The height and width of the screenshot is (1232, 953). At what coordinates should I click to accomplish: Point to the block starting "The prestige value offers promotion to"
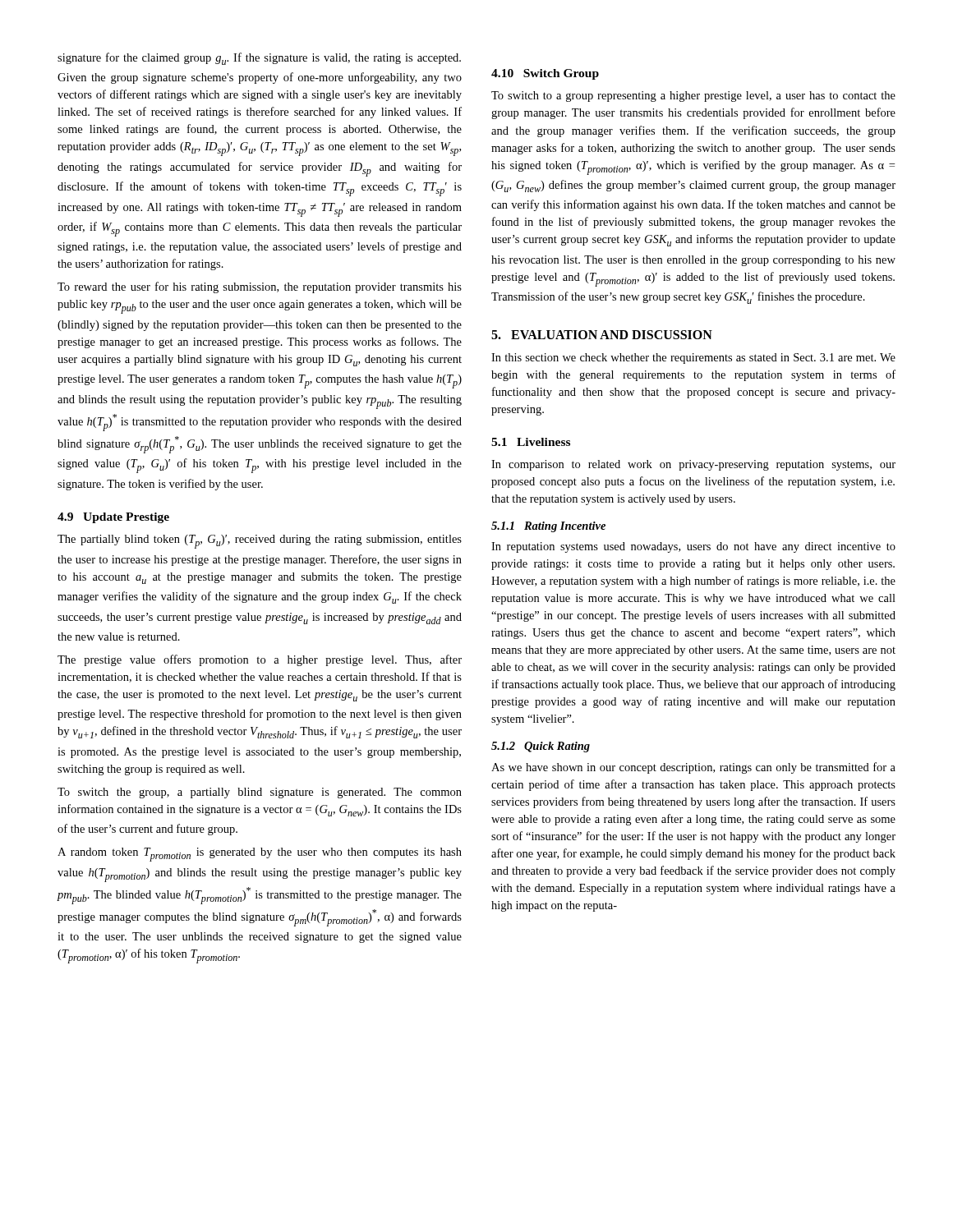click(x=260, y=714)
